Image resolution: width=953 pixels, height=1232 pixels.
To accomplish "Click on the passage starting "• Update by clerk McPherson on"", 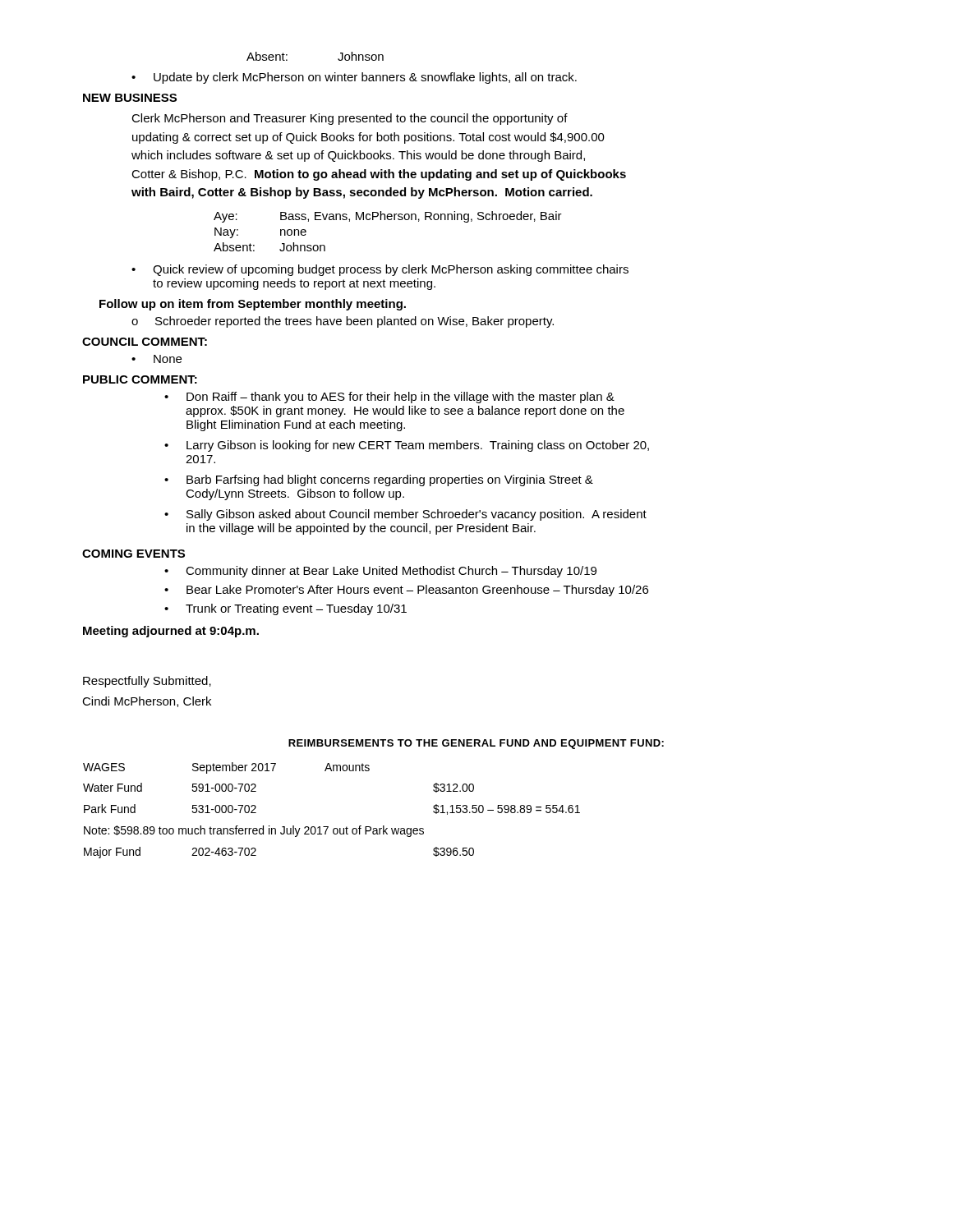I will coord(501,77).
